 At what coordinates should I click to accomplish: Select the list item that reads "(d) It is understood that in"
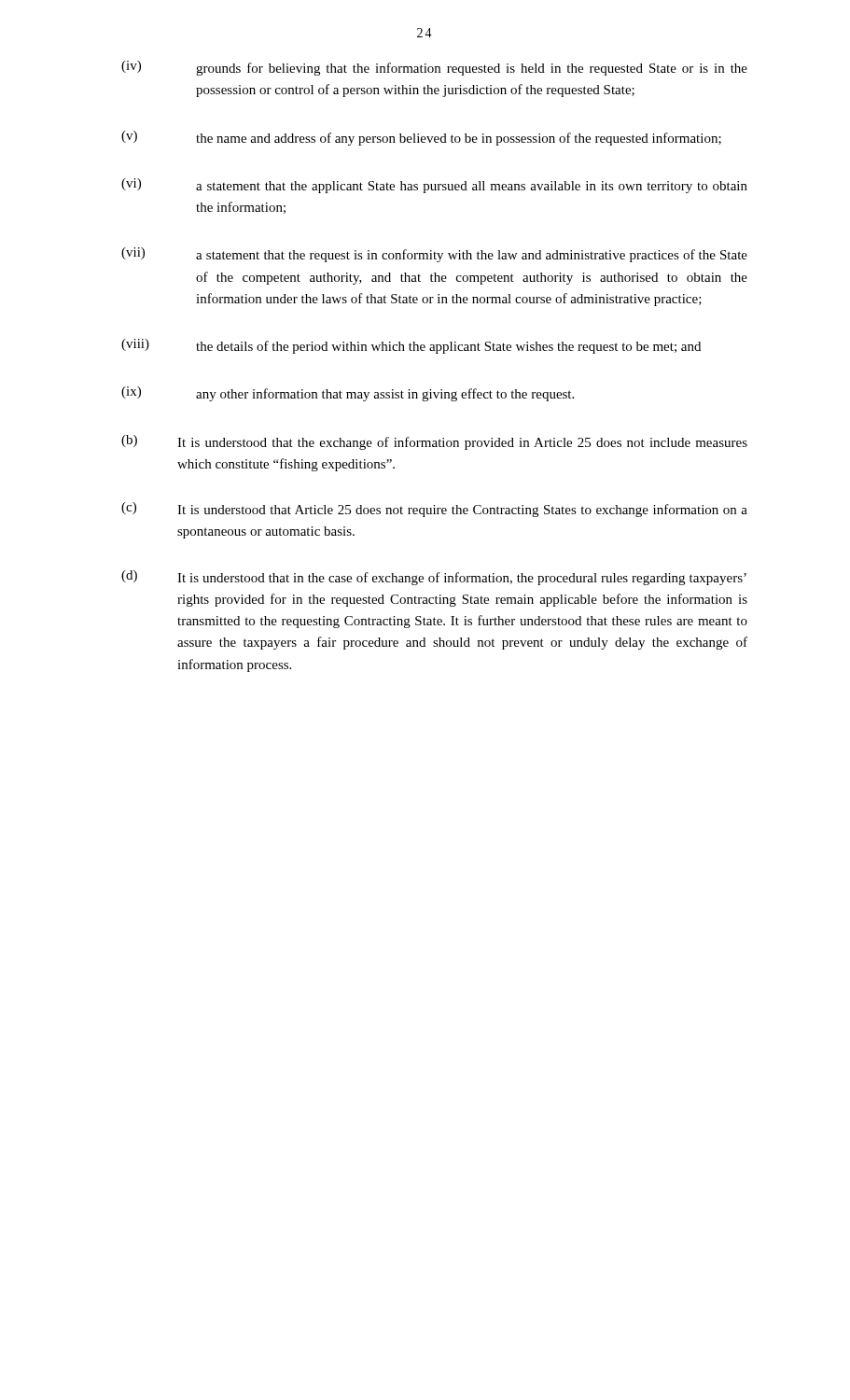pos(434,621)
